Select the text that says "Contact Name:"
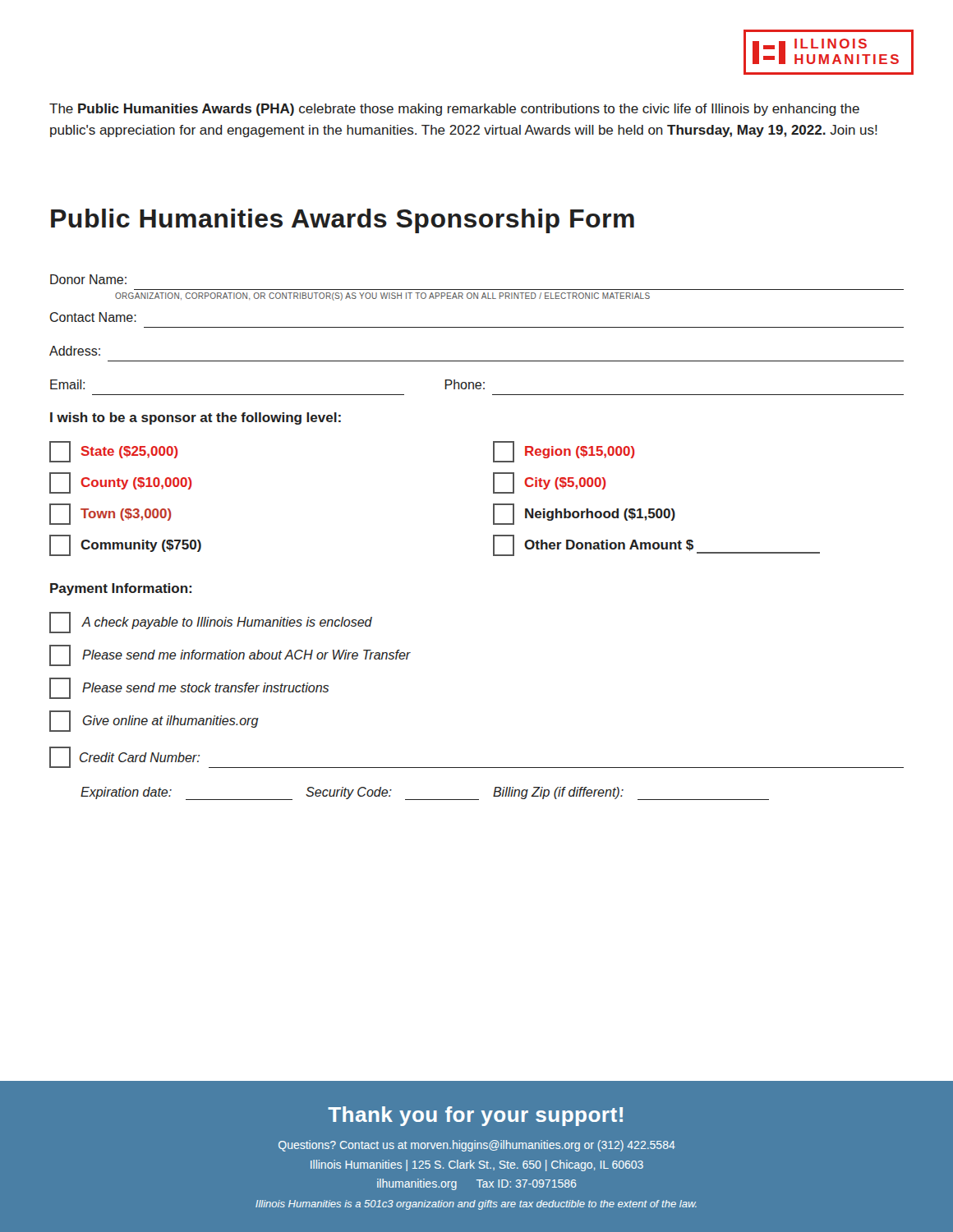Image resolution: width=953 pixels, height=1232 pixels. pos(476,318)
